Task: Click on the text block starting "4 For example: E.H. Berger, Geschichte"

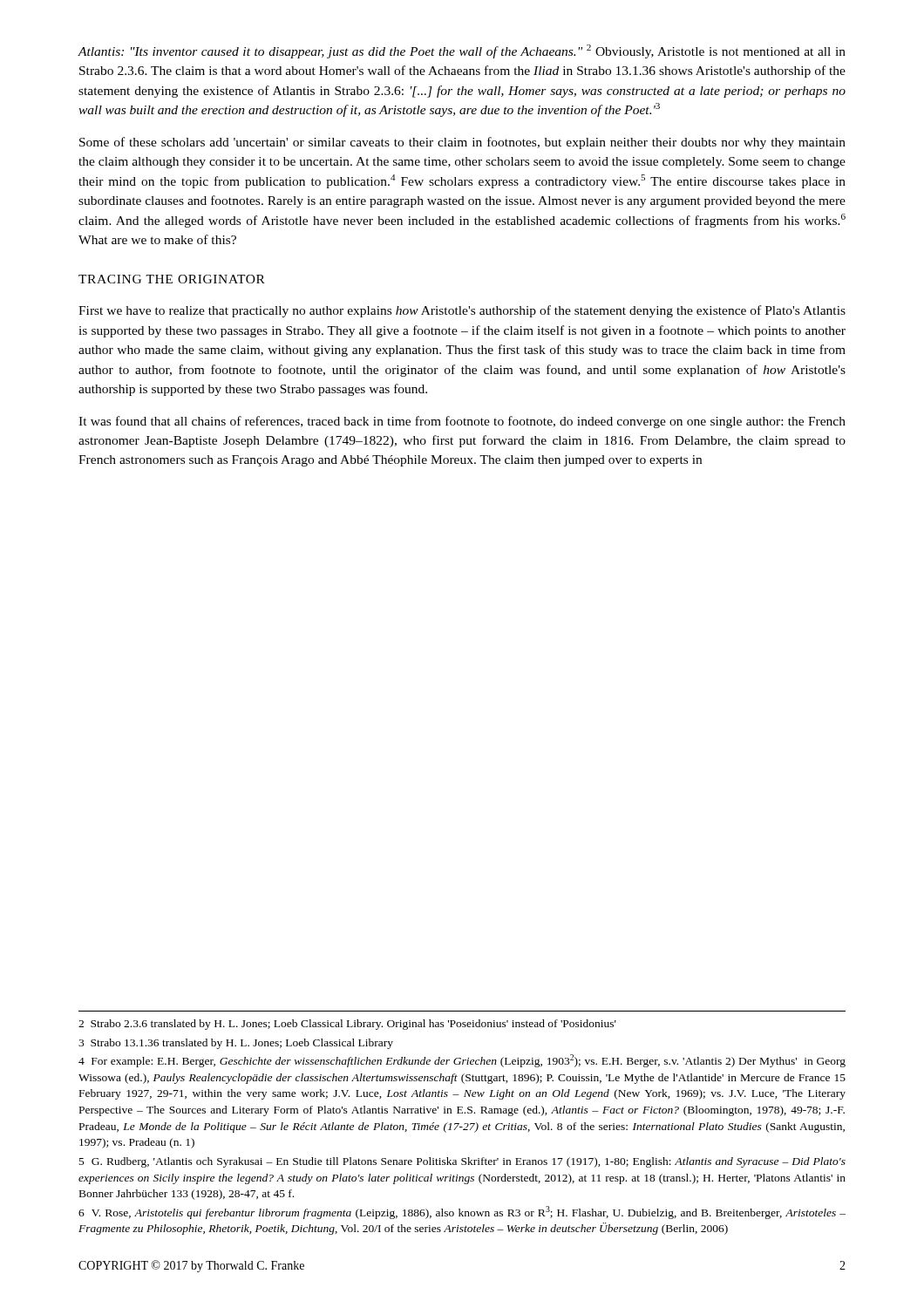Action: pyautogui.click(x=462, y=1102)
